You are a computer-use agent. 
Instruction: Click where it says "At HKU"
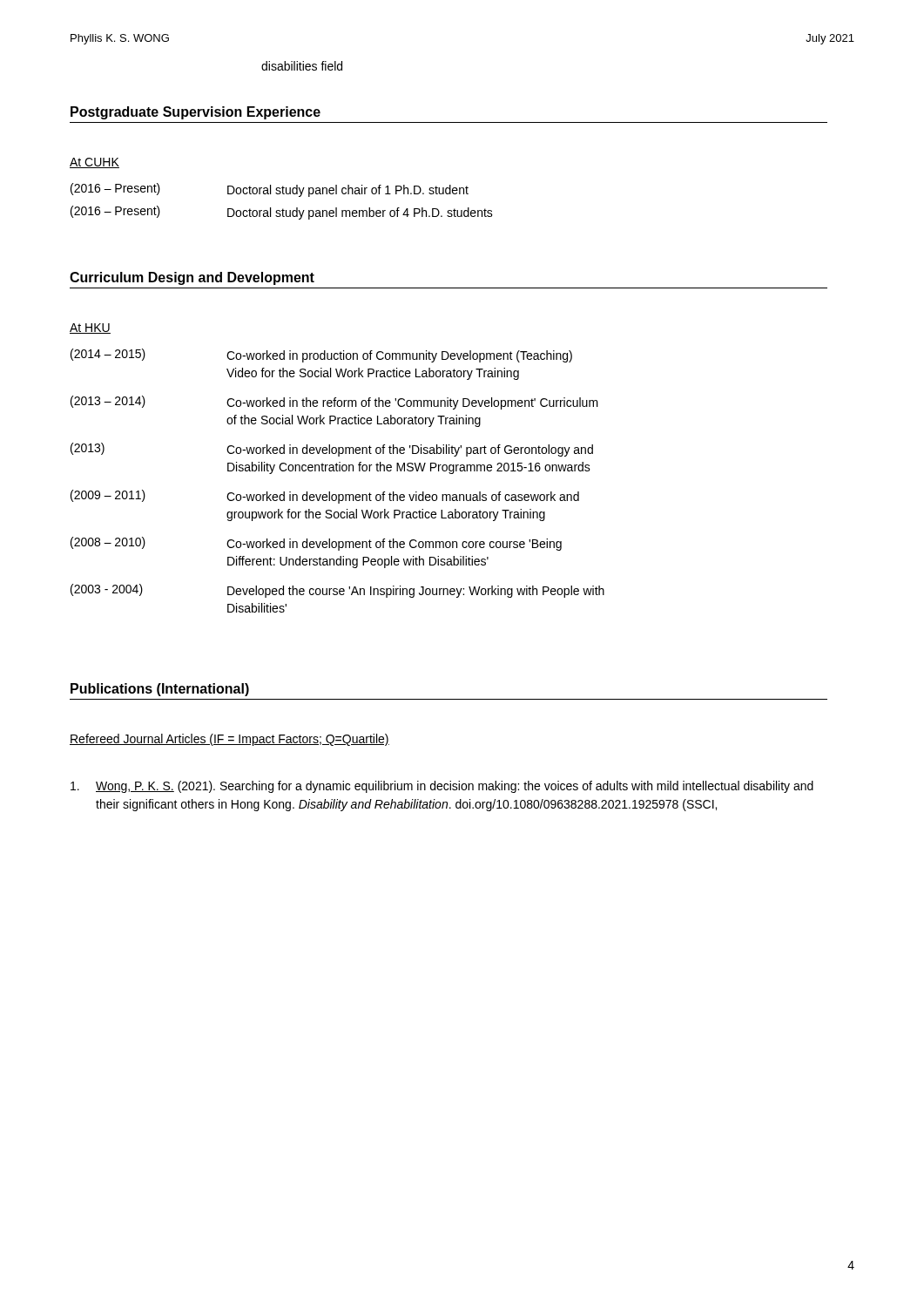pos(90,328)
